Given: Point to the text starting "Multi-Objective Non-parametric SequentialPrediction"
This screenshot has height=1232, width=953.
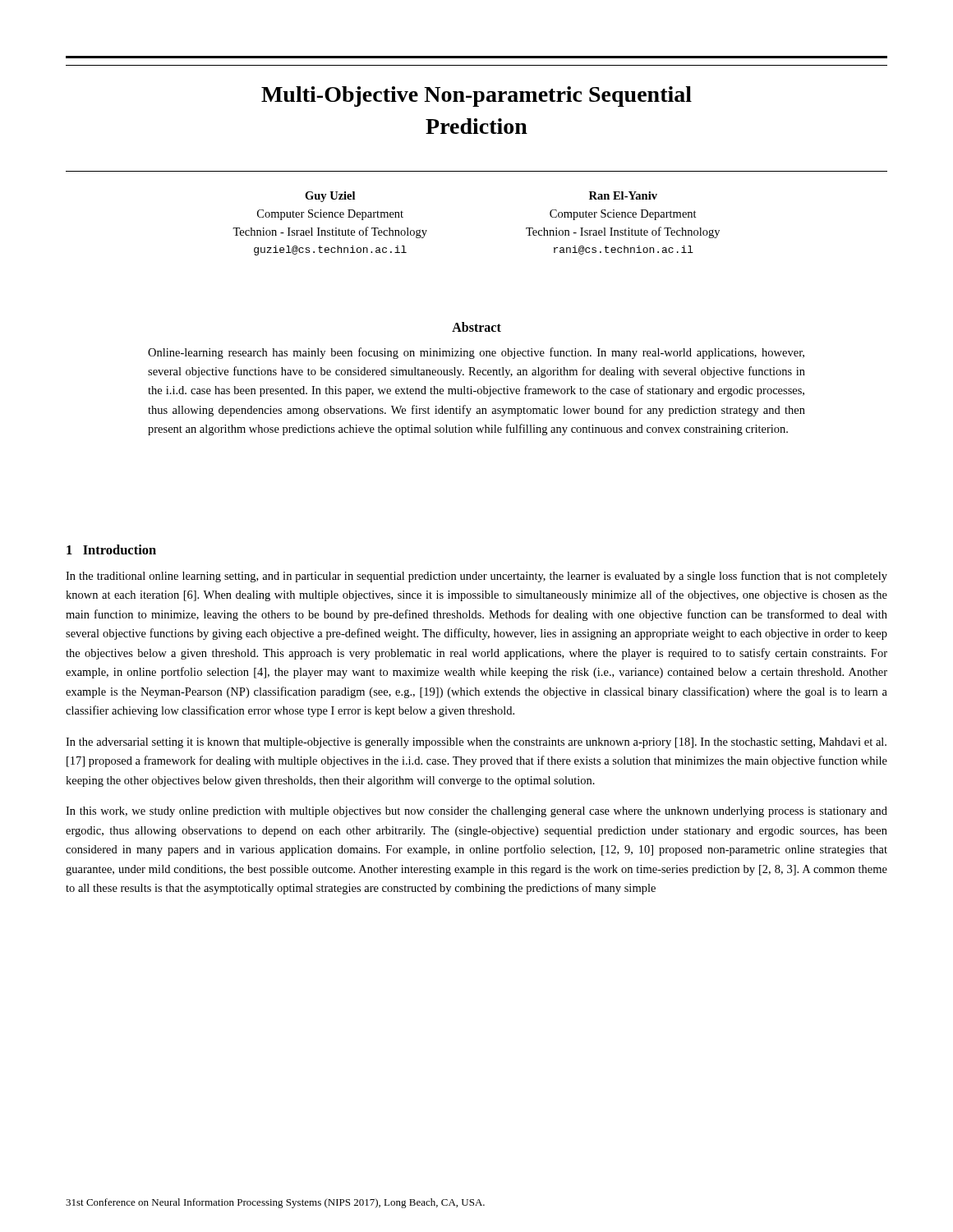Looking at the screenshot, I should click(x=476, y=110).
